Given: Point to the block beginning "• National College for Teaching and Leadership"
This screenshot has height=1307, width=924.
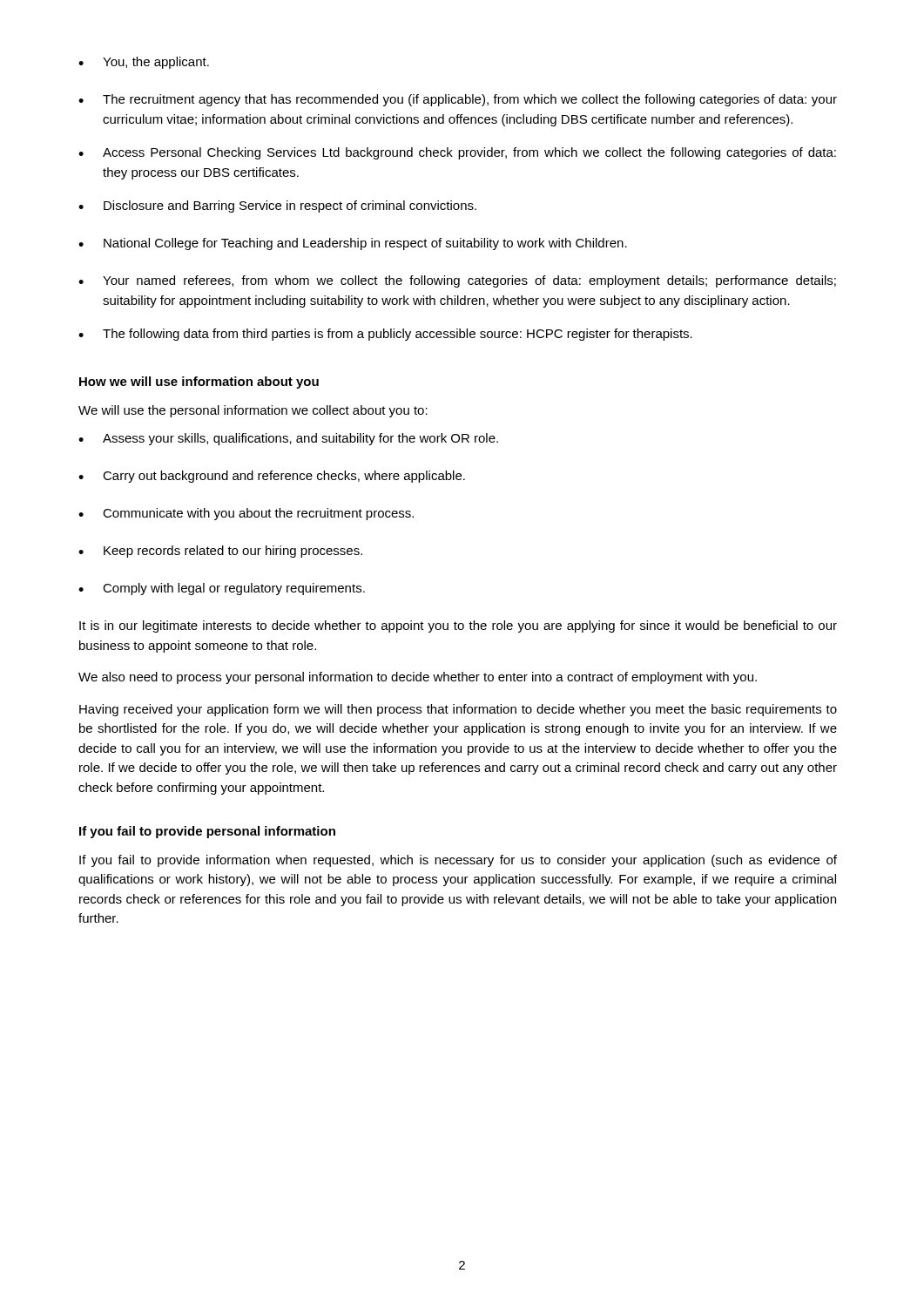Looking at the screenshot, I should [458, 245].
